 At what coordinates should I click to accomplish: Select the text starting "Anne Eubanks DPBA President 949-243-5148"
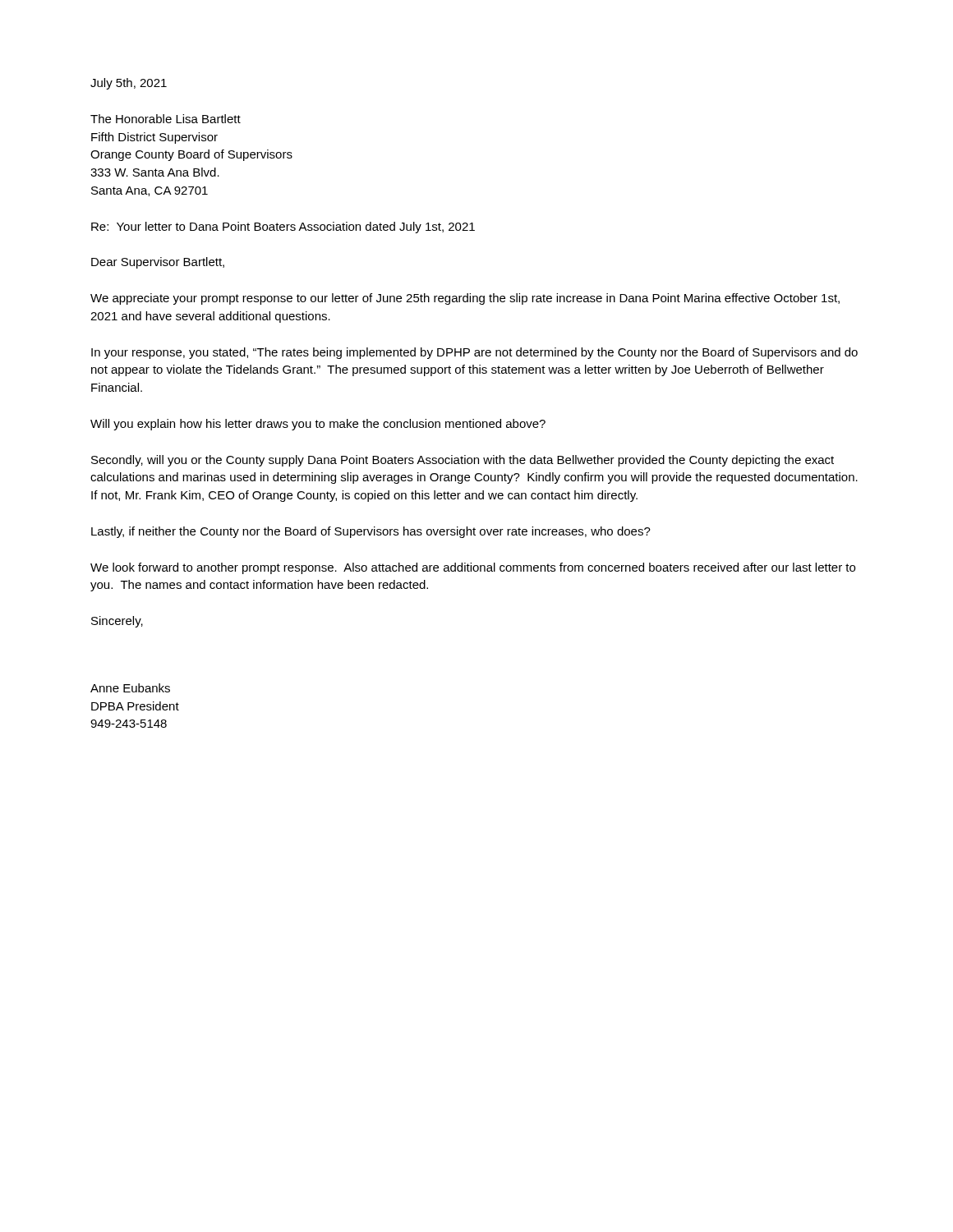[135, 706]
